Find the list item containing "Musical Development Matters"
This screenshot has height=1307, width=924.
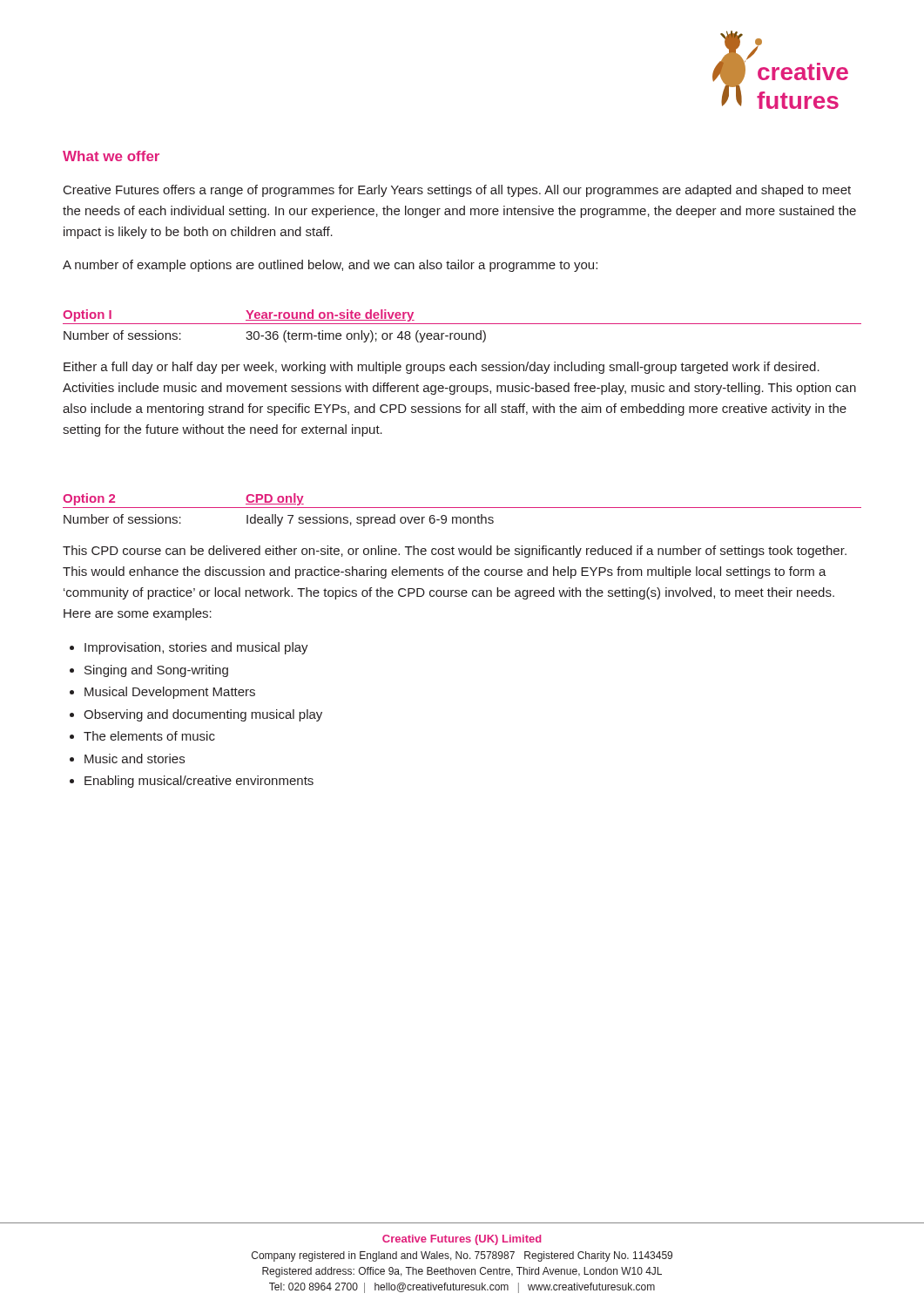(170, 693)
